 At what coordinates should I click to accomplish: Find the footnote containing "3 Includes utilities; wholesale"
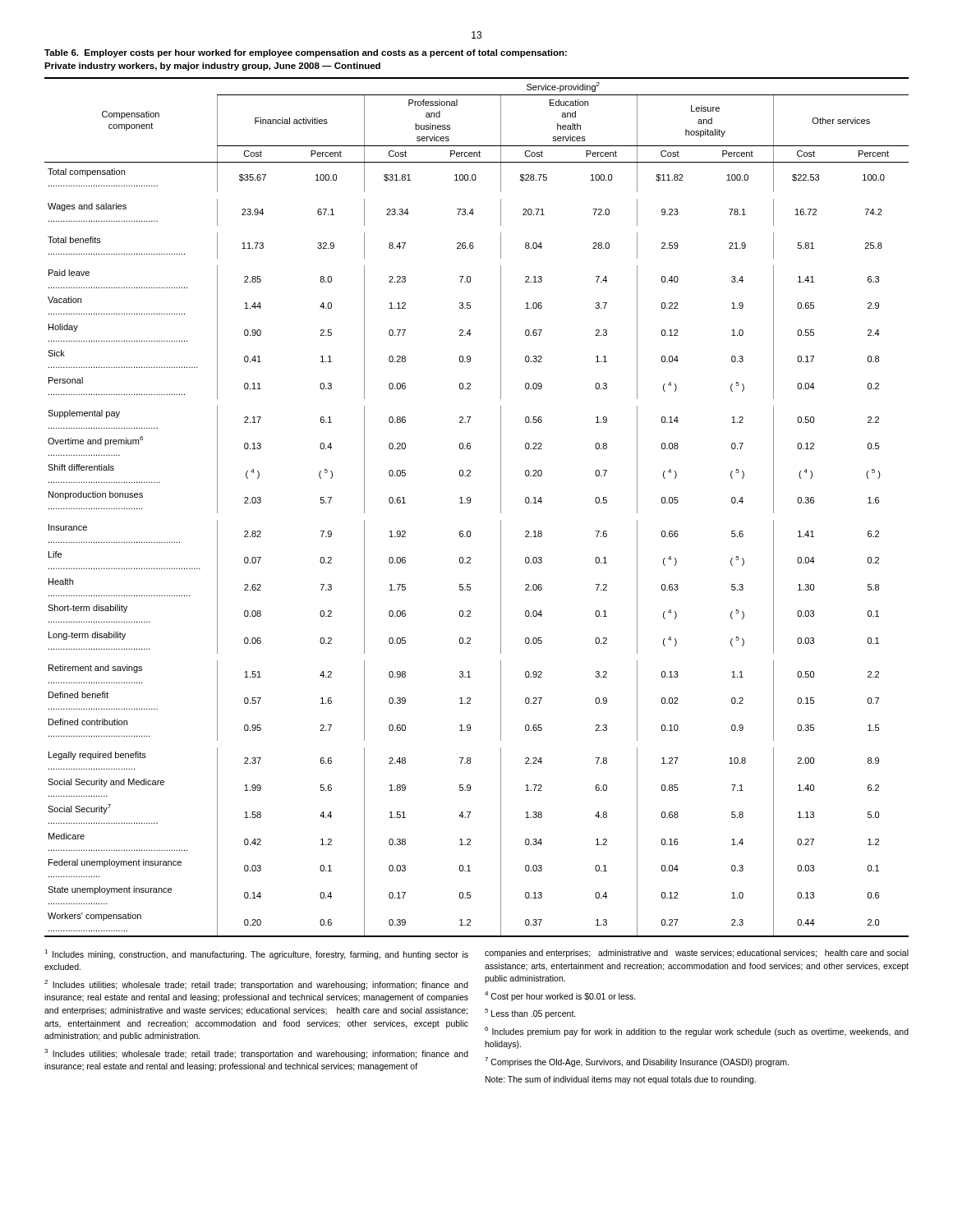coord(256,1059)
